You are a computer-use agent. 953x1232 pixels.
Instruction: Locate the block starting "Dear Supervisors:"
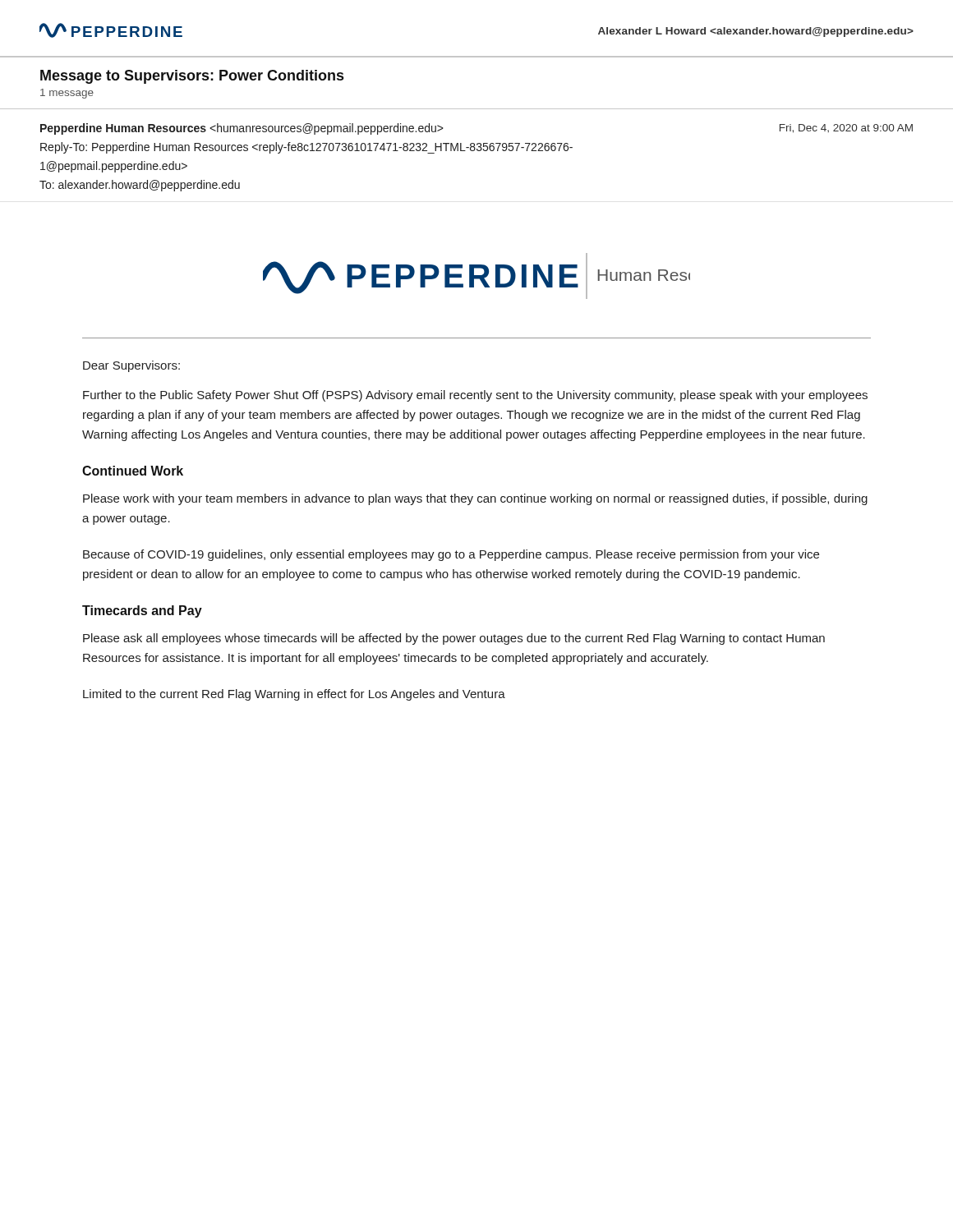click(x=131, y=365)
